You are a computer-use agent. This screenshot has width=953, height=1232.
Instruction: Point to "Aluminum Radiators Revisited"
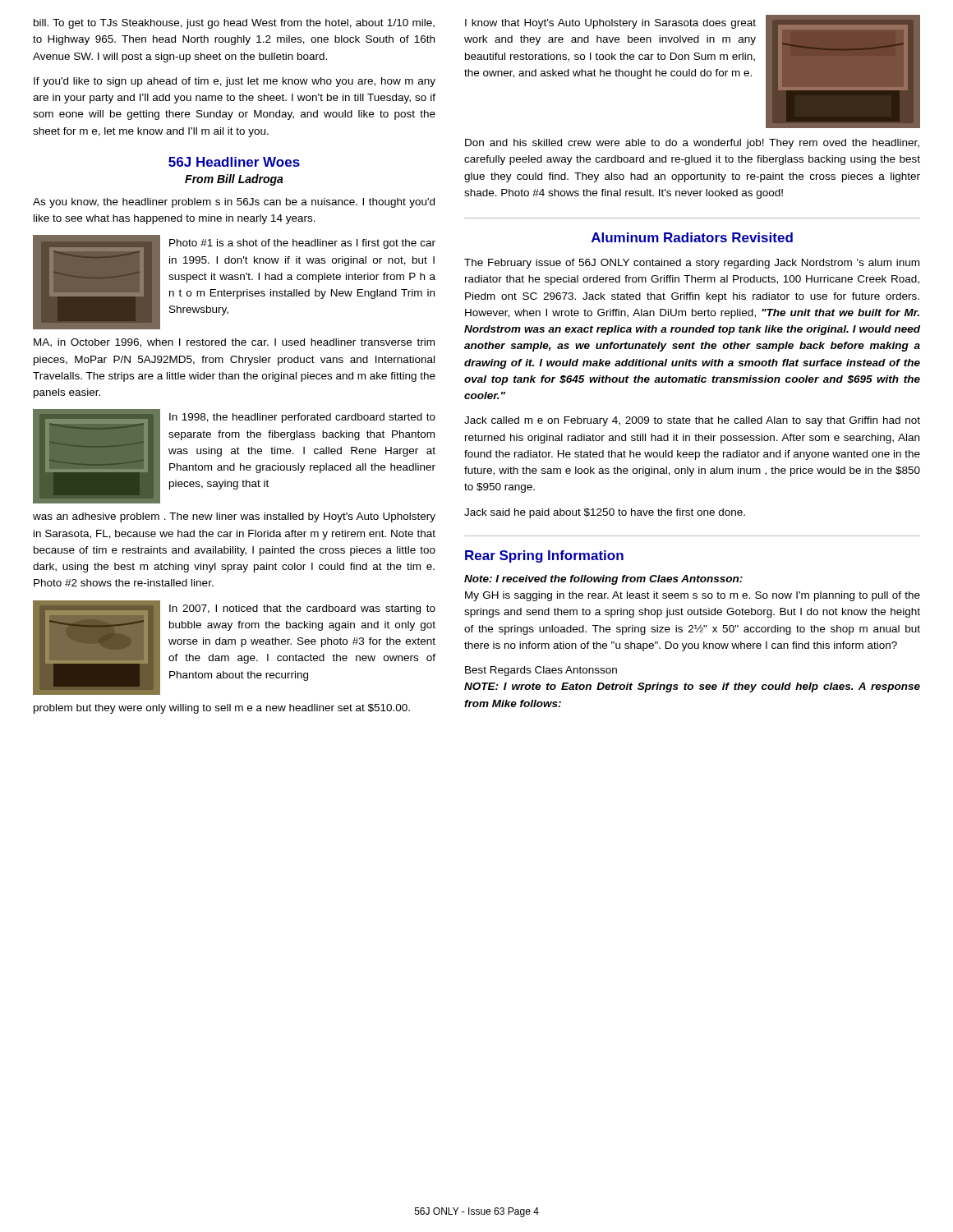pos(692,238)
